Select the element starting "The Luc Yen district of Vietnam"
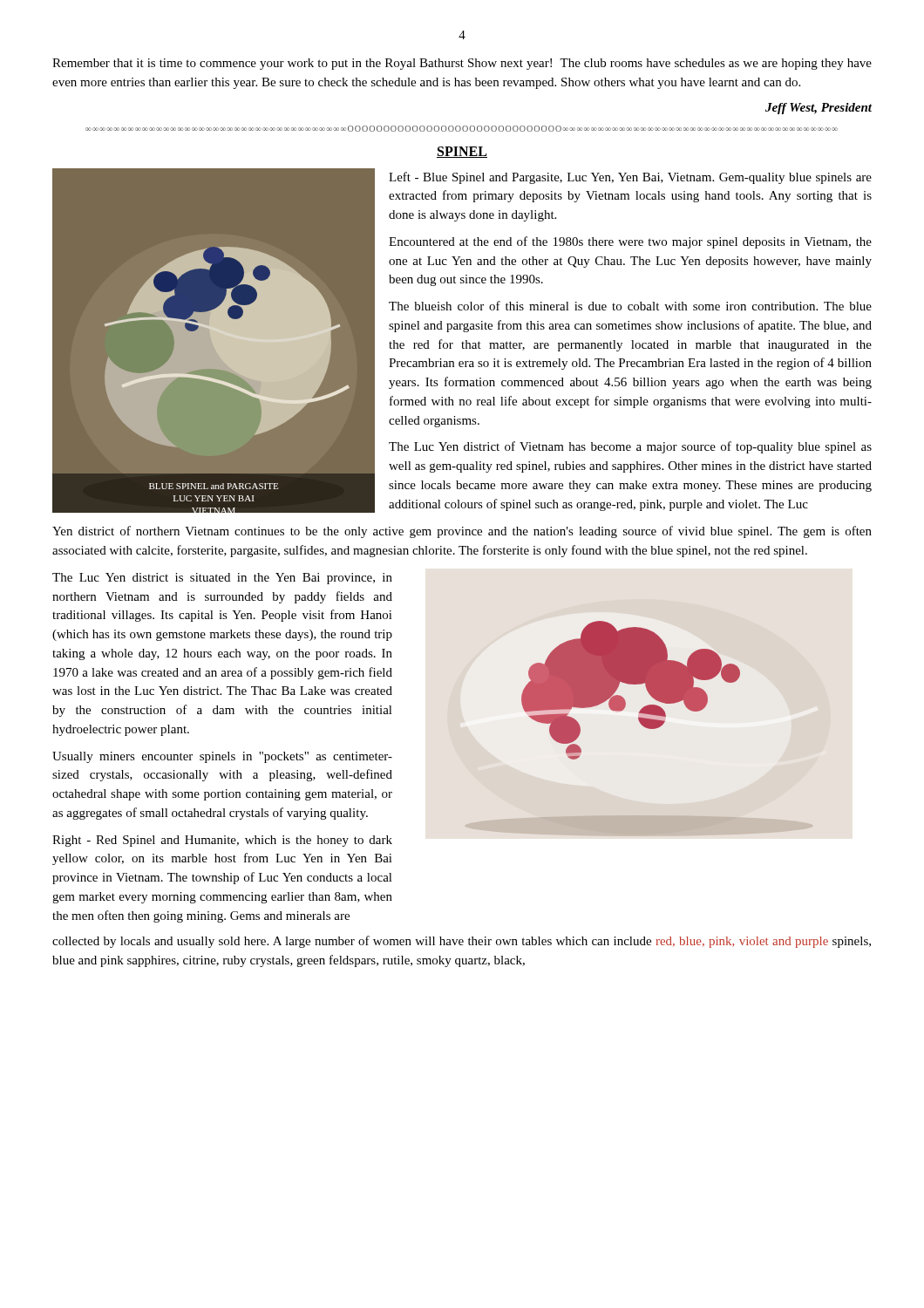This screenshot has width=924, height=1308. click(x=630, y=475)
